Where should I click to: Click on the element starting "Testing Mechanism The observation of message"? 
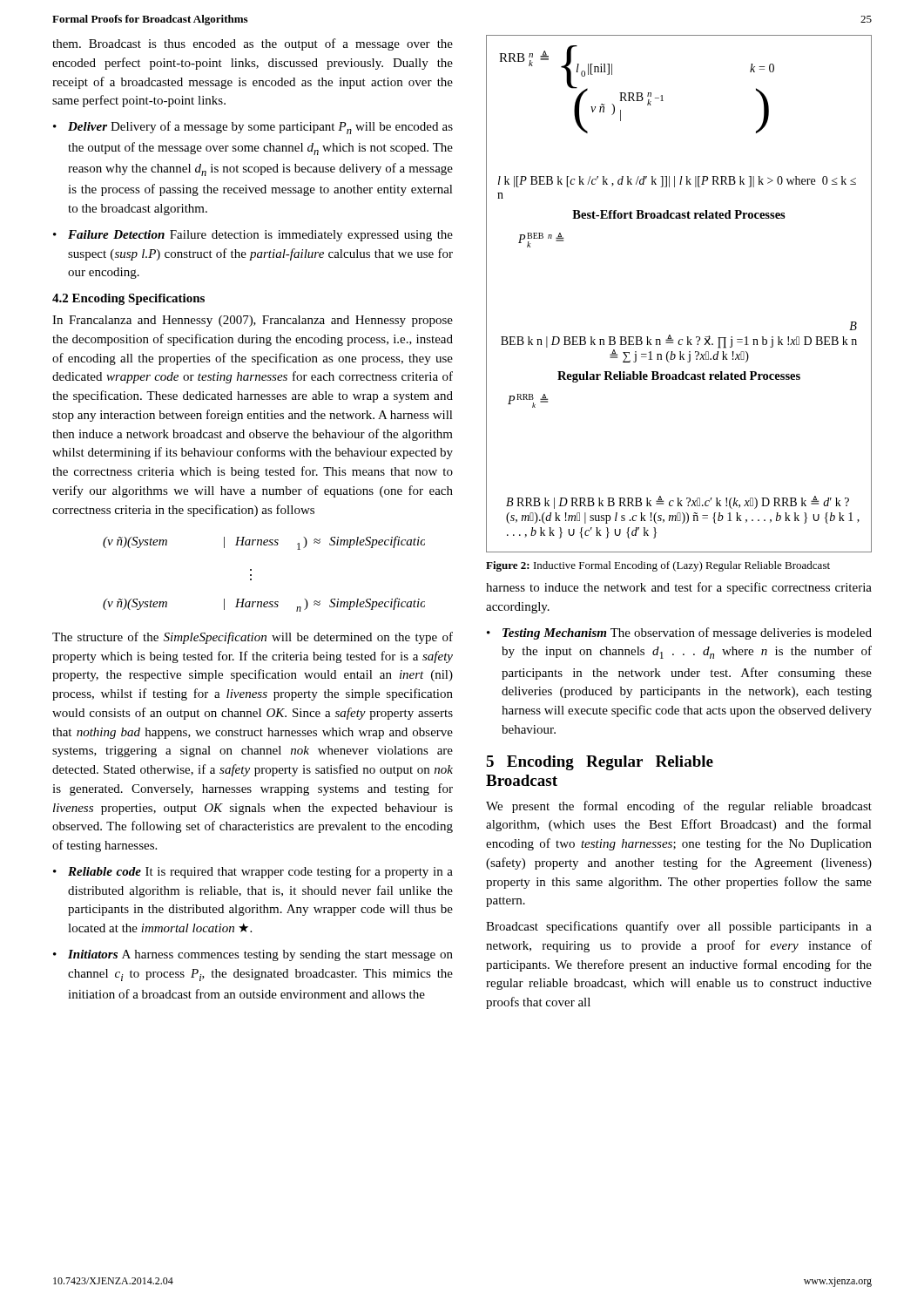(687, 681)
